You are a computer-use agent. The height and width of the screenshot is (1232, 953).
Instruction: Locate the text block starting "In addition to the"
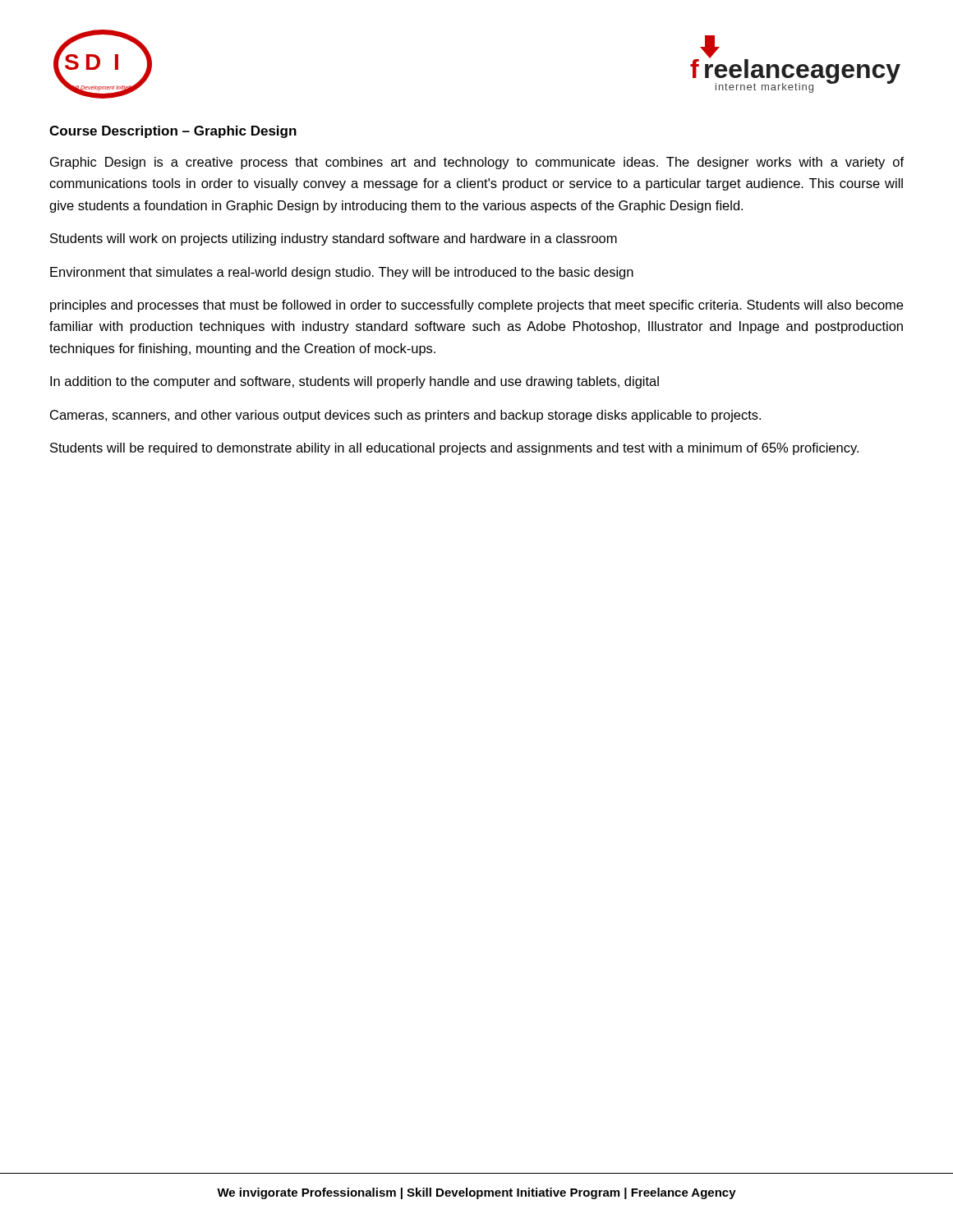coord(354,381)
